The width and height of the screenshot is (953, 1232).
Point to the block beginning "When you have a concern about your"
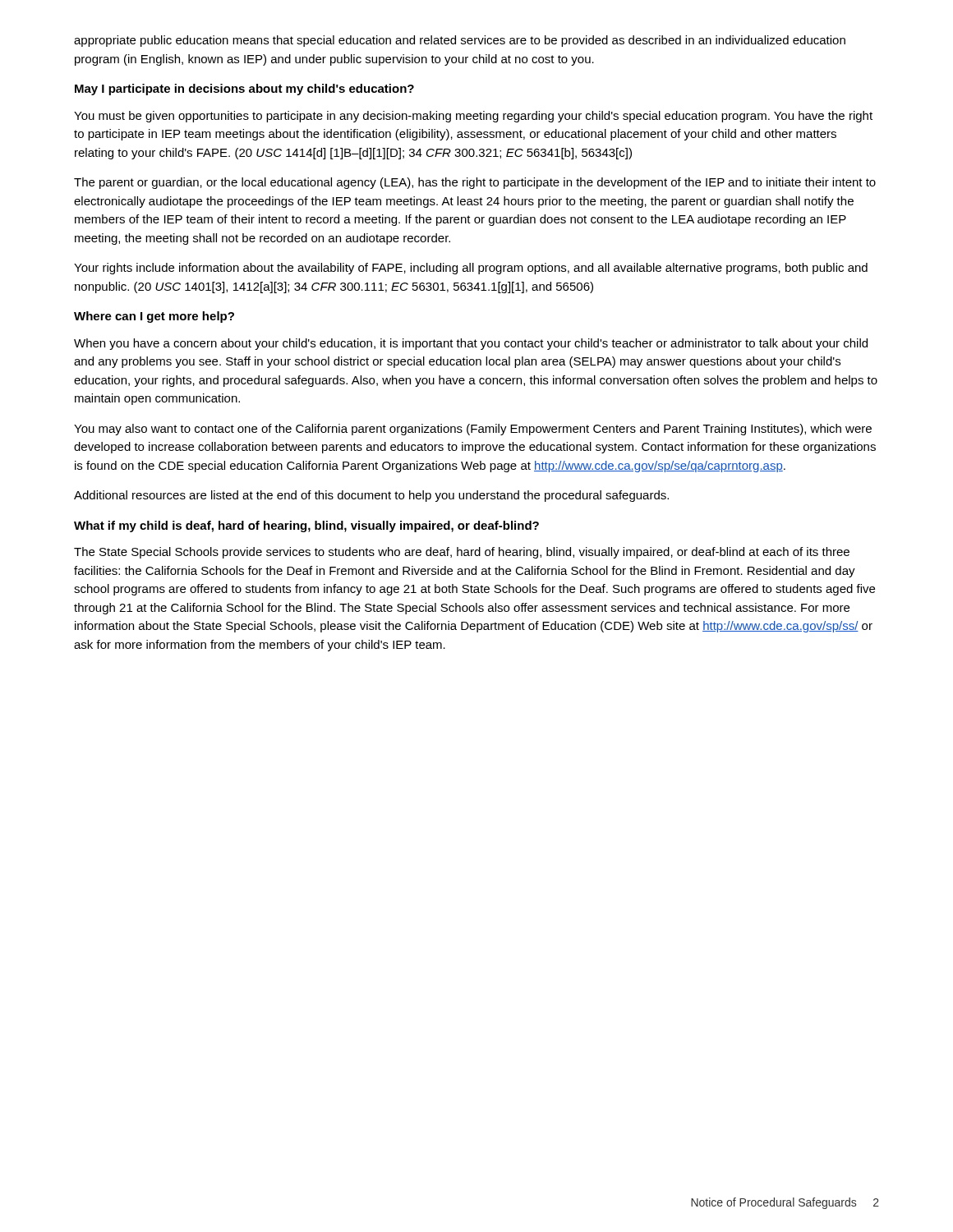pos(476,371)
